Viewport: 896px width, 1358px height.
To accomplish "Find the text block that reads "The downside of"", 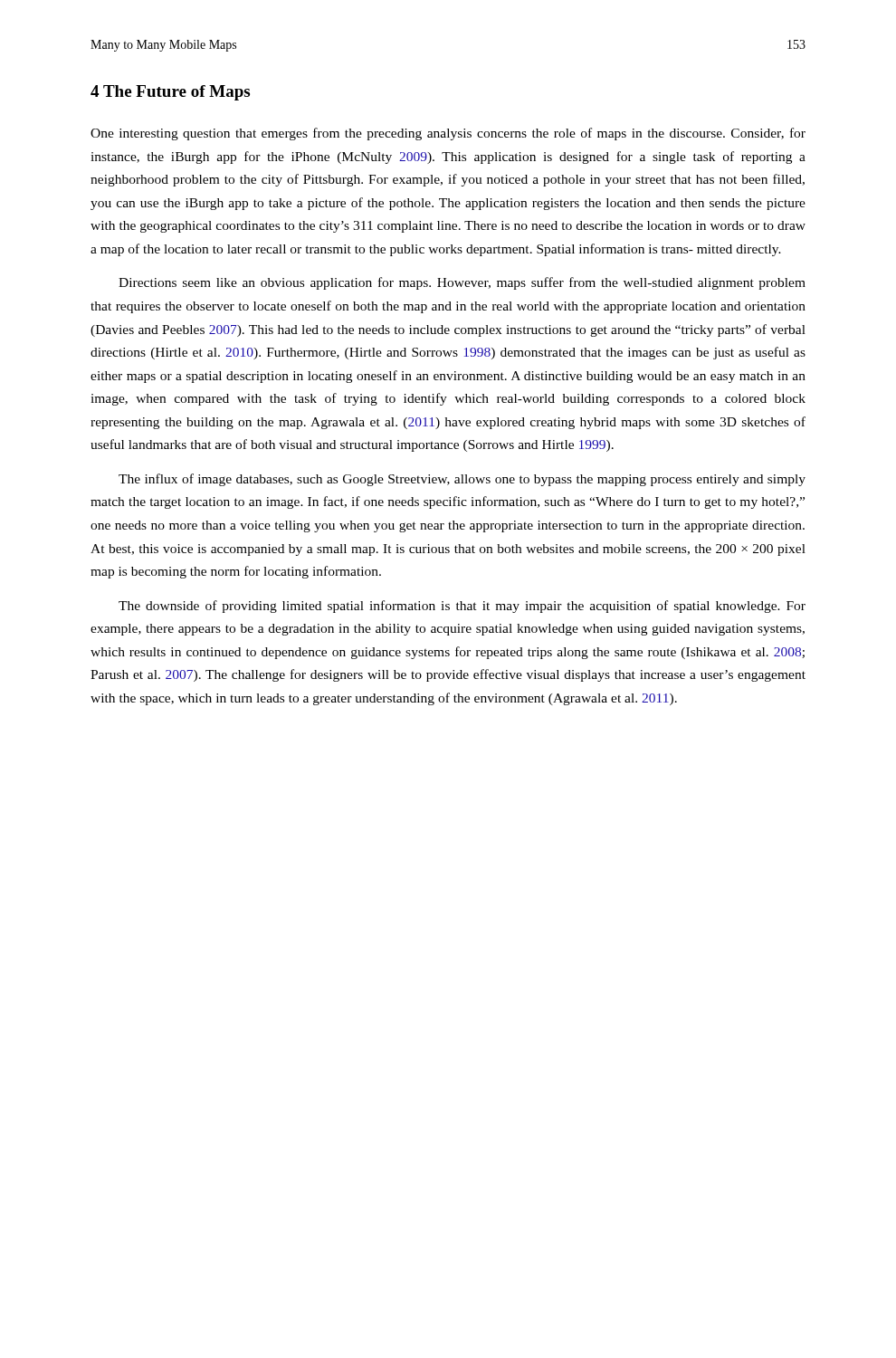I will pyautogui.click(x=448, y=651).
